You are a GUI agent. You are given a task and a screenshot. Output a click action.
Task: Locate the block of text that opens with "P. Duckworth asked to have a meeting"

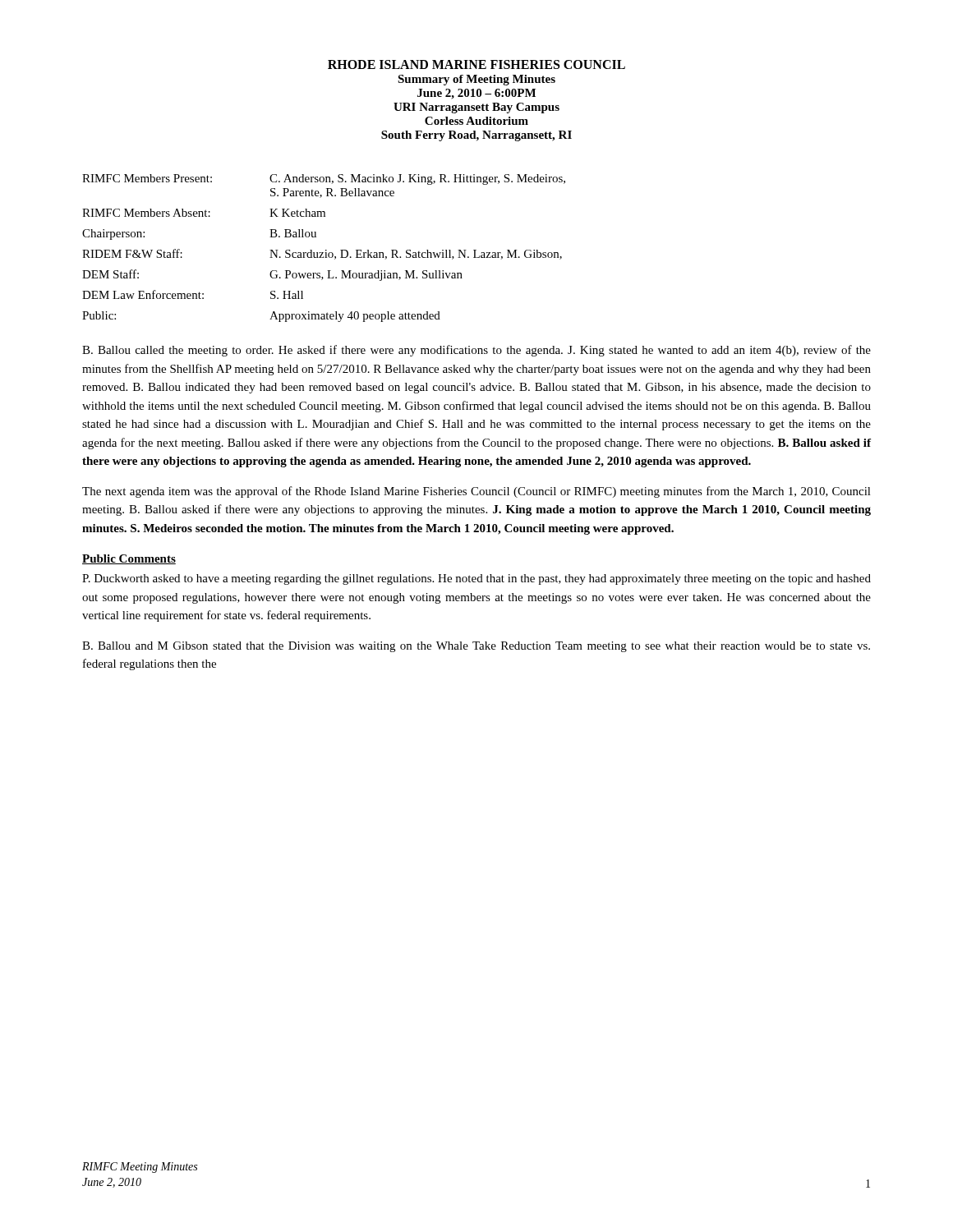(x=476, y=597)
